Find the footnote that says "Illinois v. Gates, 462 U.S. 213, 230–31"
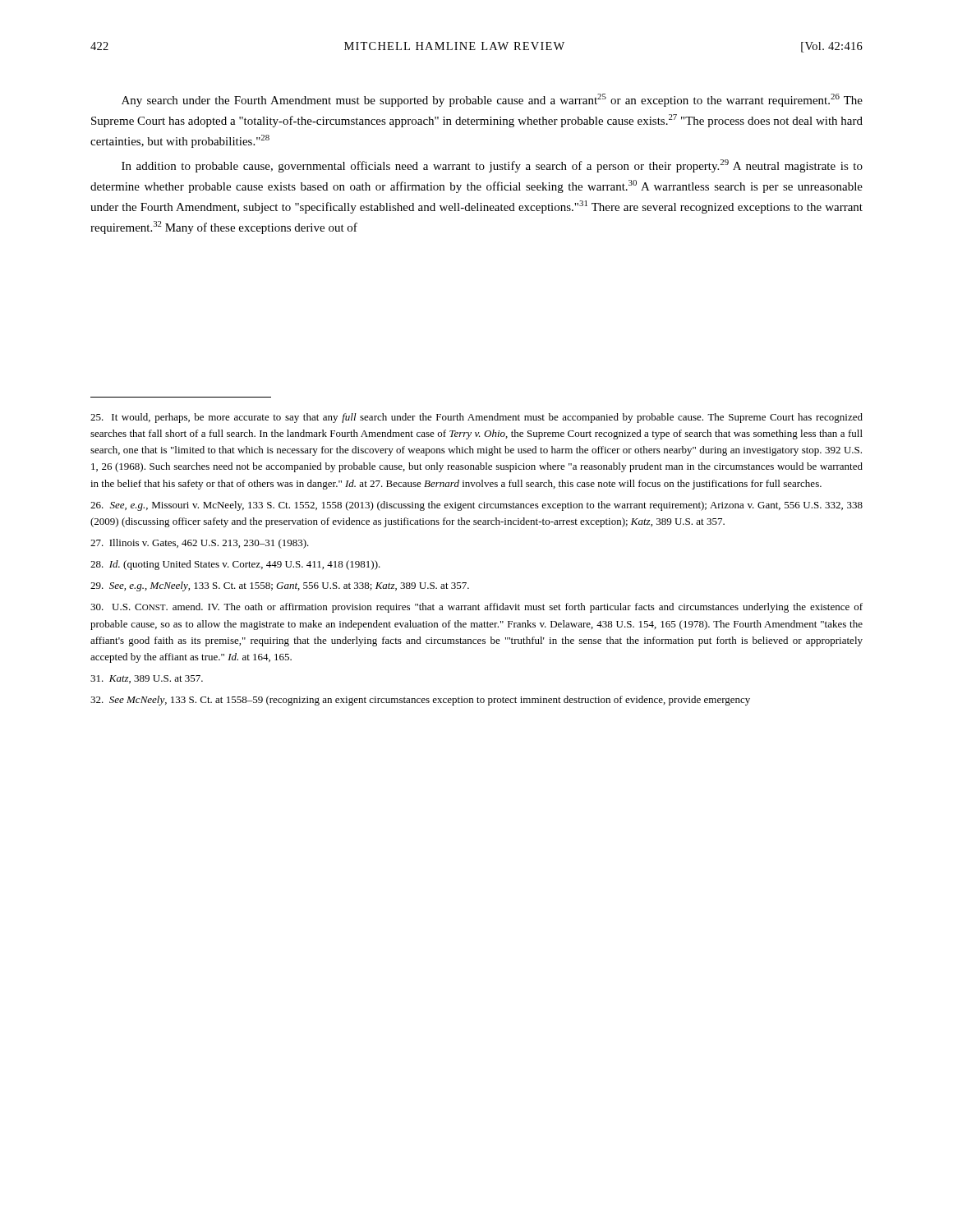Viewport: 953px width, 1232px height. pos(200,542)
